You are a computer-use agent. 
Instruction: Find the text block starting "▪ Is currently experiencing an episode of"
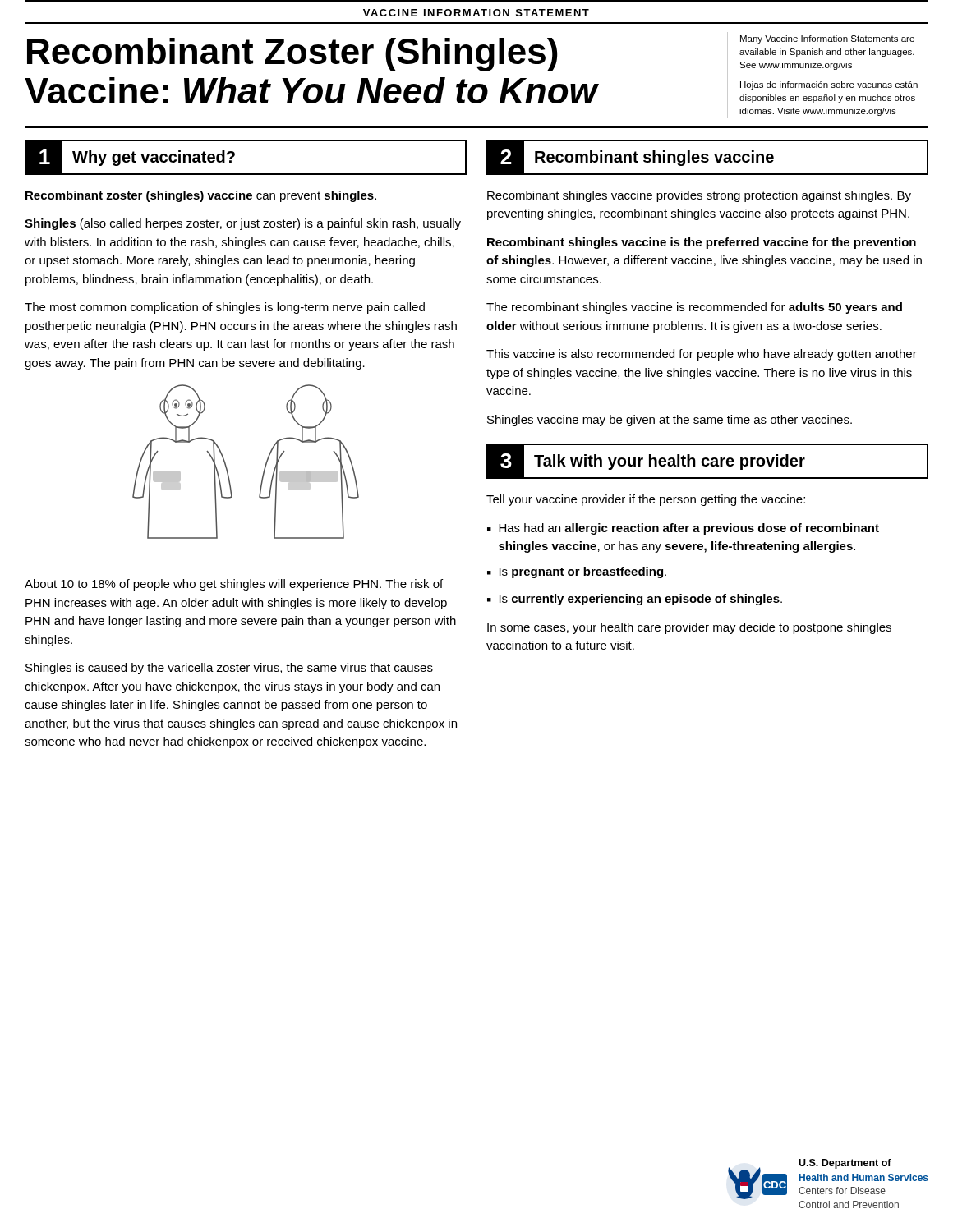click(635, 600)
